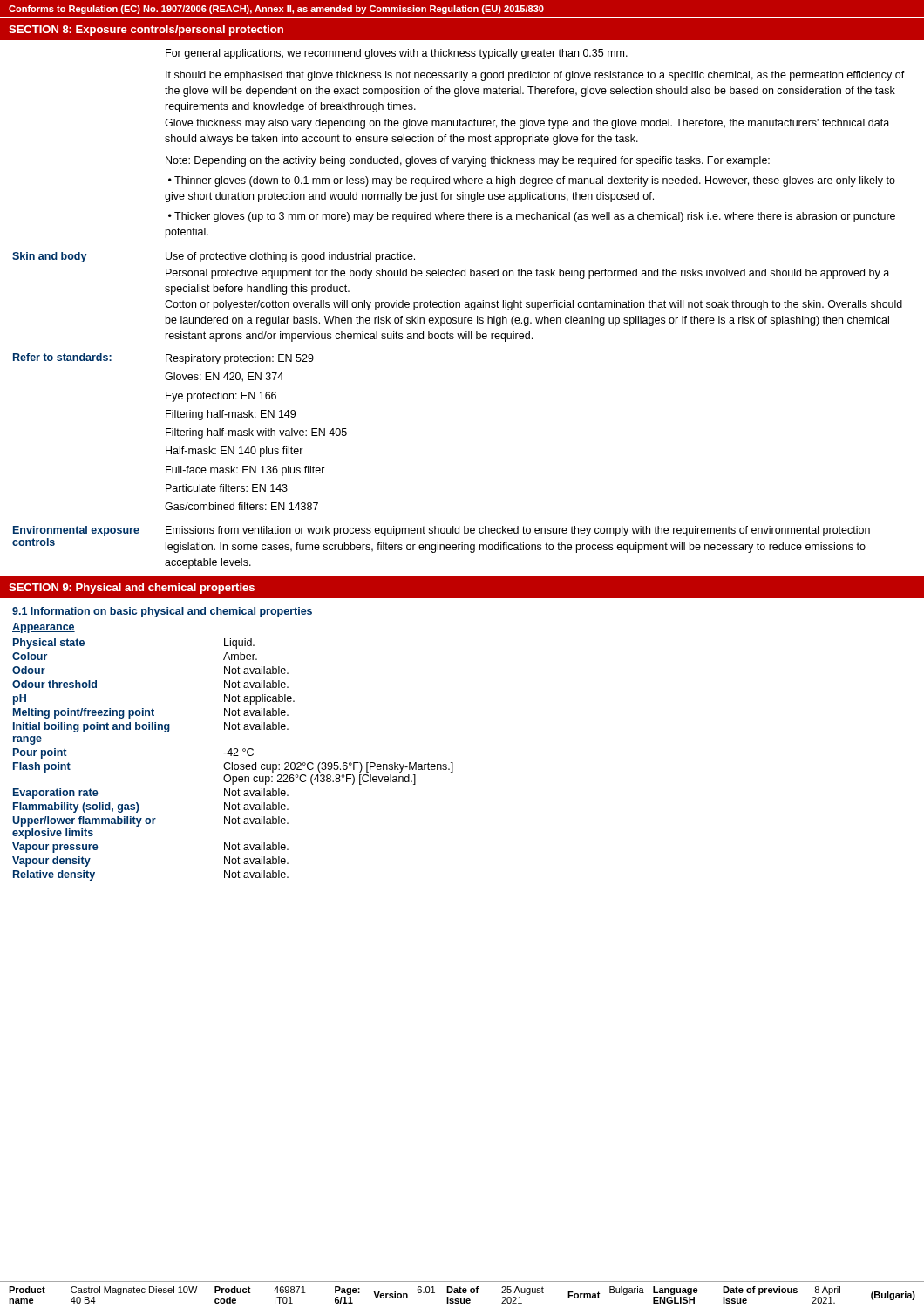This screenshot has width=924, height=1308.
Task: Find the element starting "SECTION 9: Physical"
Action: pyautogui.click(x=132, y=587)
